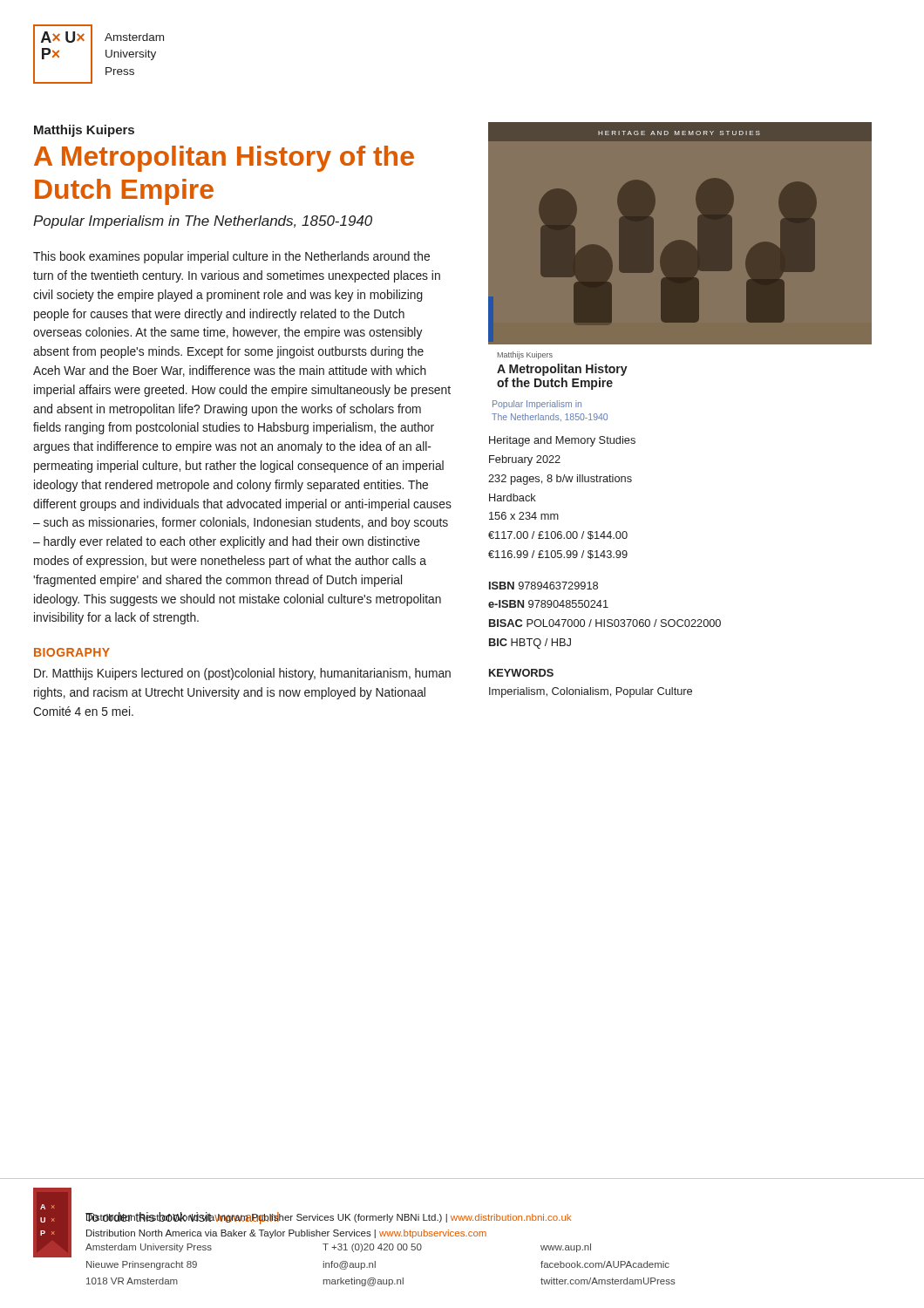Locate the text block starting "Popular Imperialism in The Netherlands, 1850-1940"
Viewport: 924px width, 1308px height.
coord(203,221)
